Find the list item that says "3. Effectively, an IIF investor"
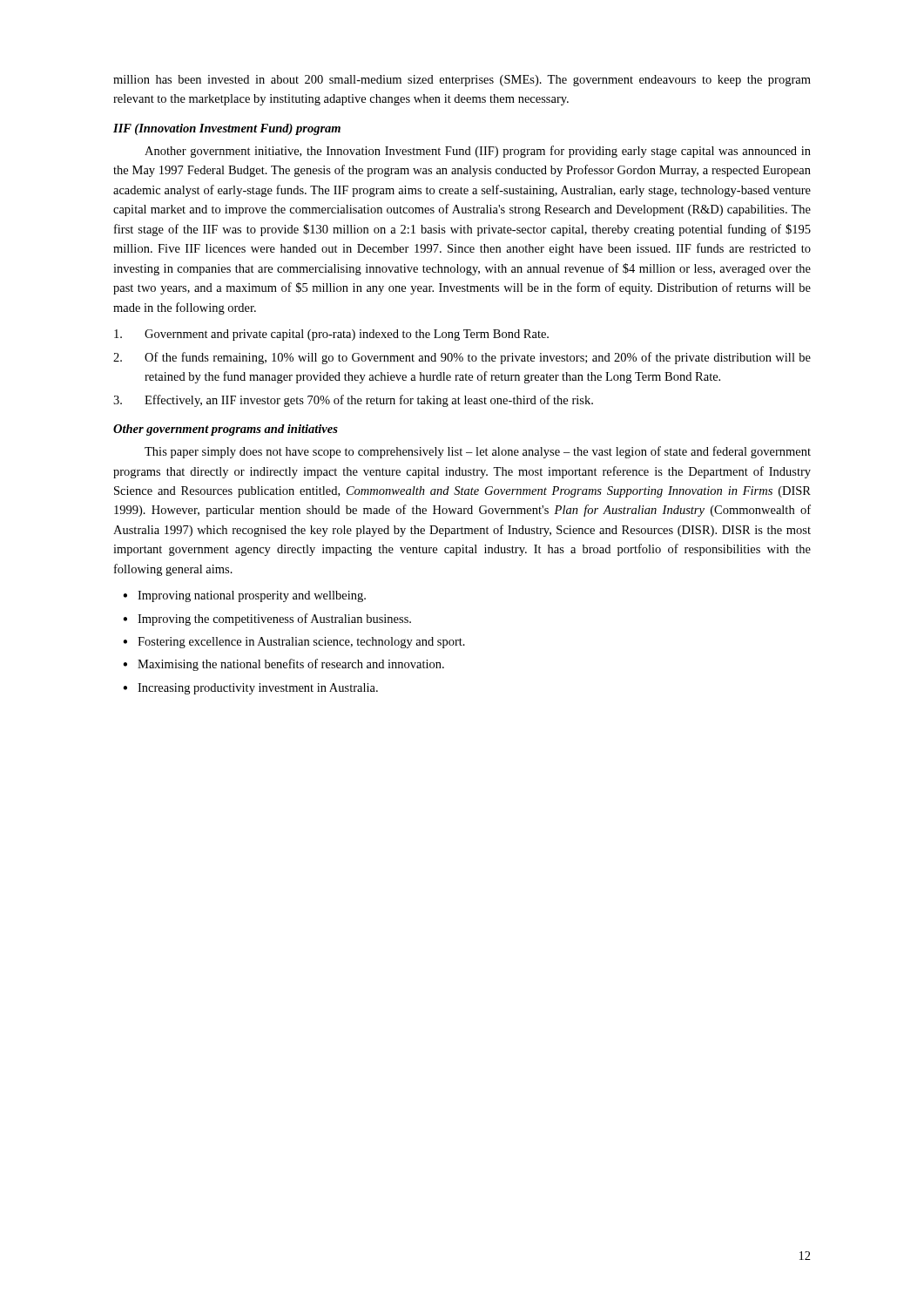 pos(462,400)
